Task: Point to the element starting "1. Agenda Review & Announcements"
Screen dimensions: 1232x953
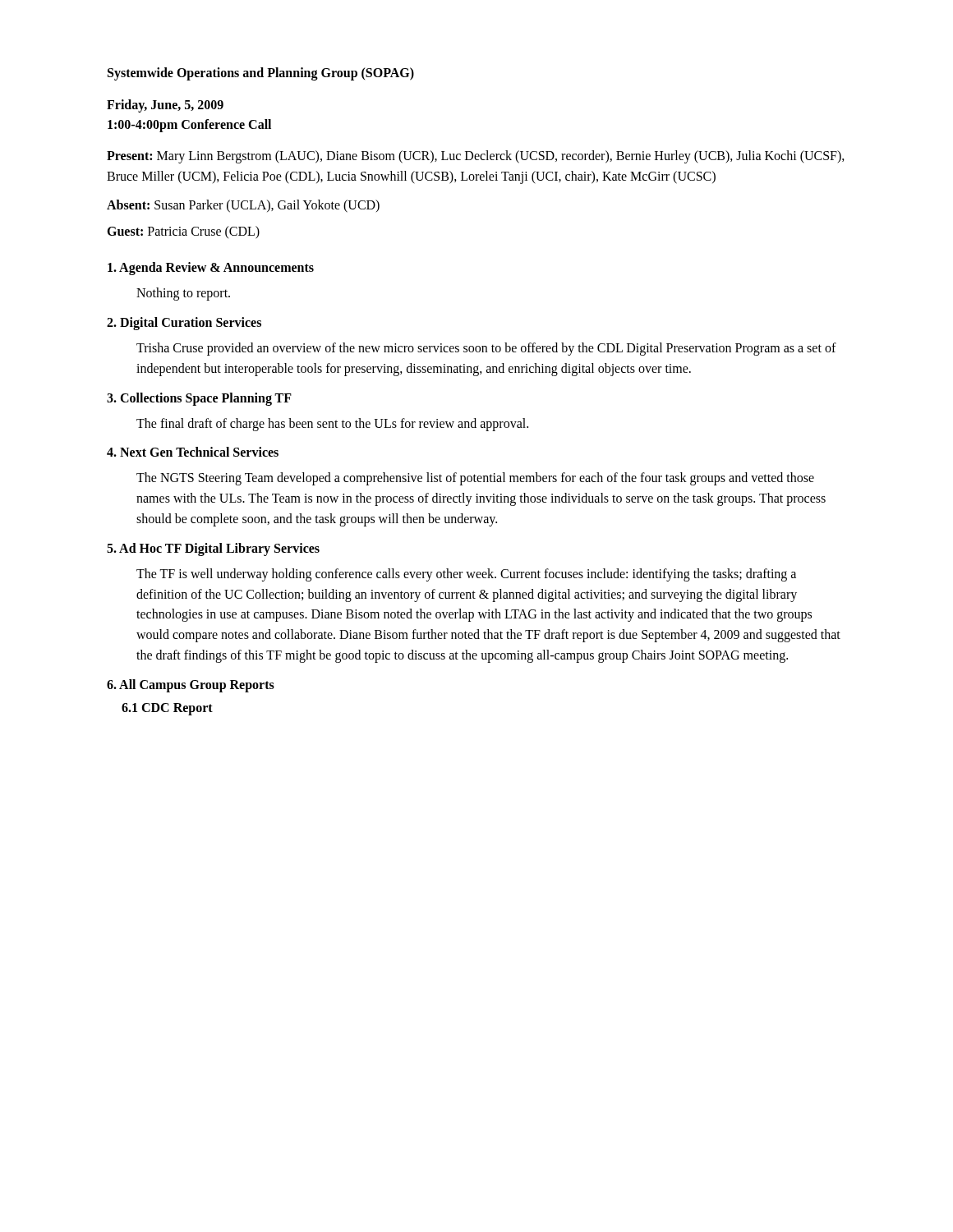Action: 210,268
